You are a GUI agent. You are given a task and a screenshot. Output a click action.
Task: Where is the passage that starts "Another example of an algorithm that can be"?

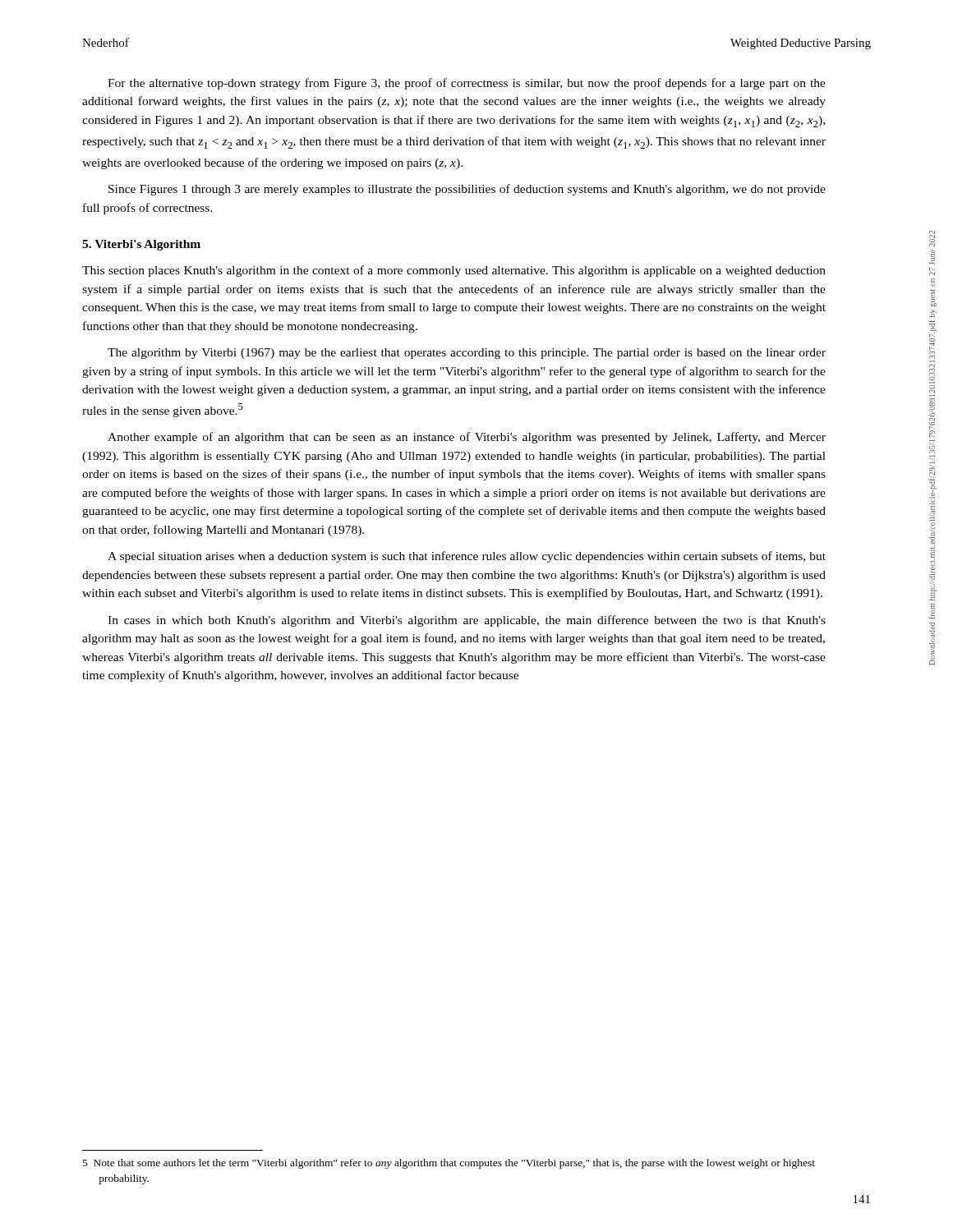pyautogui.click(x=454, y=484)
